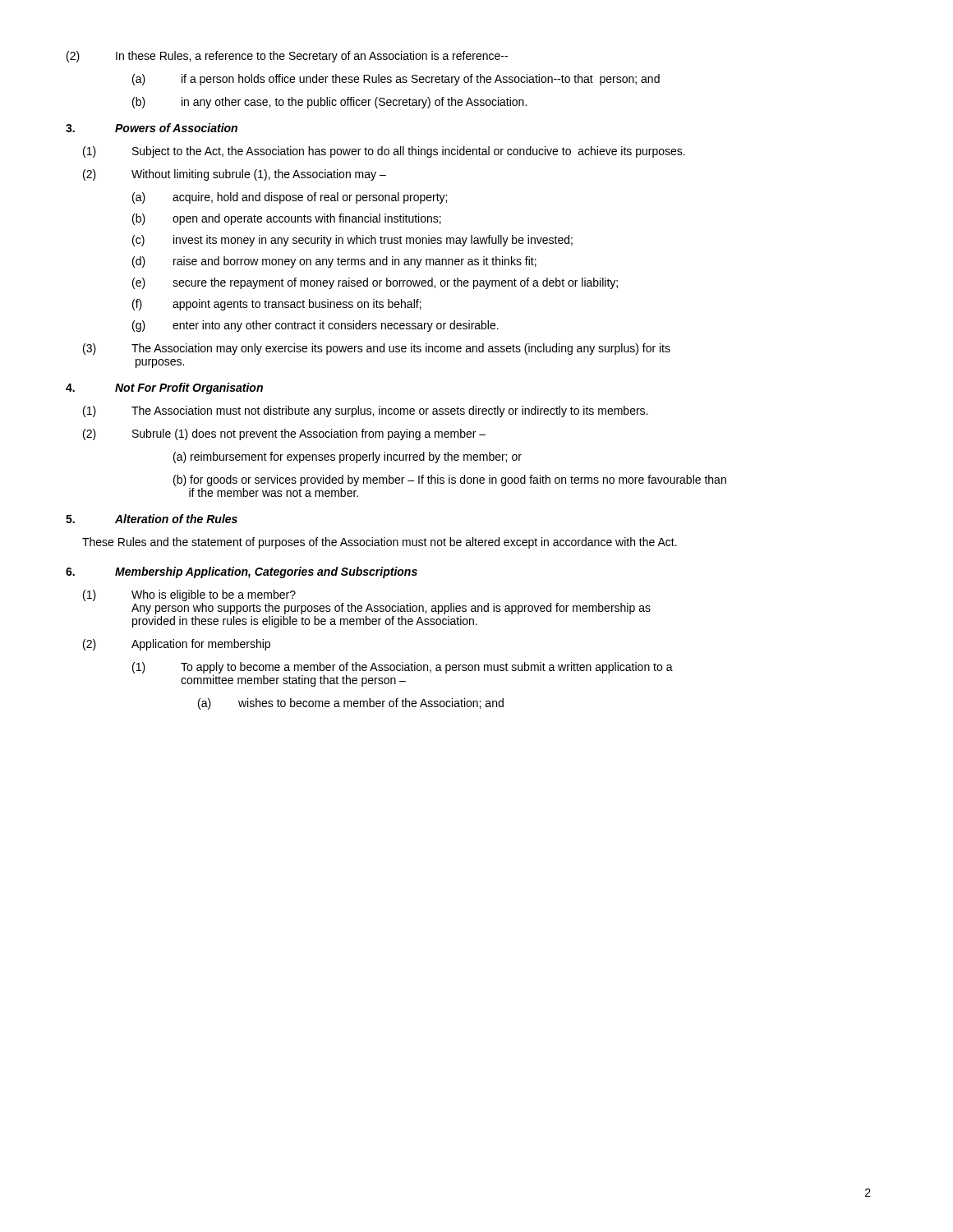Click on the passage starting "(1) Who is eligible to be a member?"
Screen dimensions: 1232x953
[476, 608]
